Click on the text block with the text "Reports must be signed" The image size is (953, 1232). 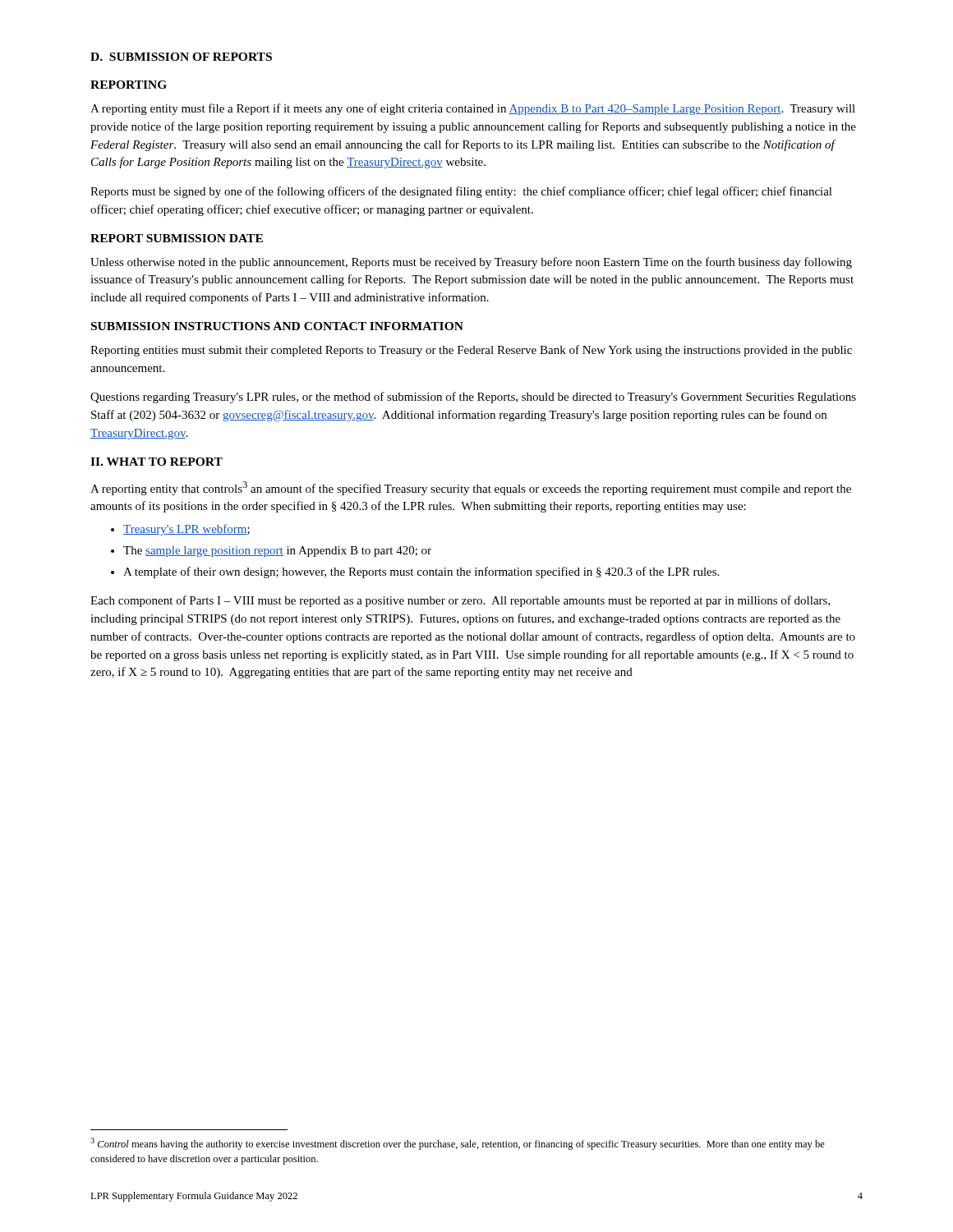coord(461,200)
